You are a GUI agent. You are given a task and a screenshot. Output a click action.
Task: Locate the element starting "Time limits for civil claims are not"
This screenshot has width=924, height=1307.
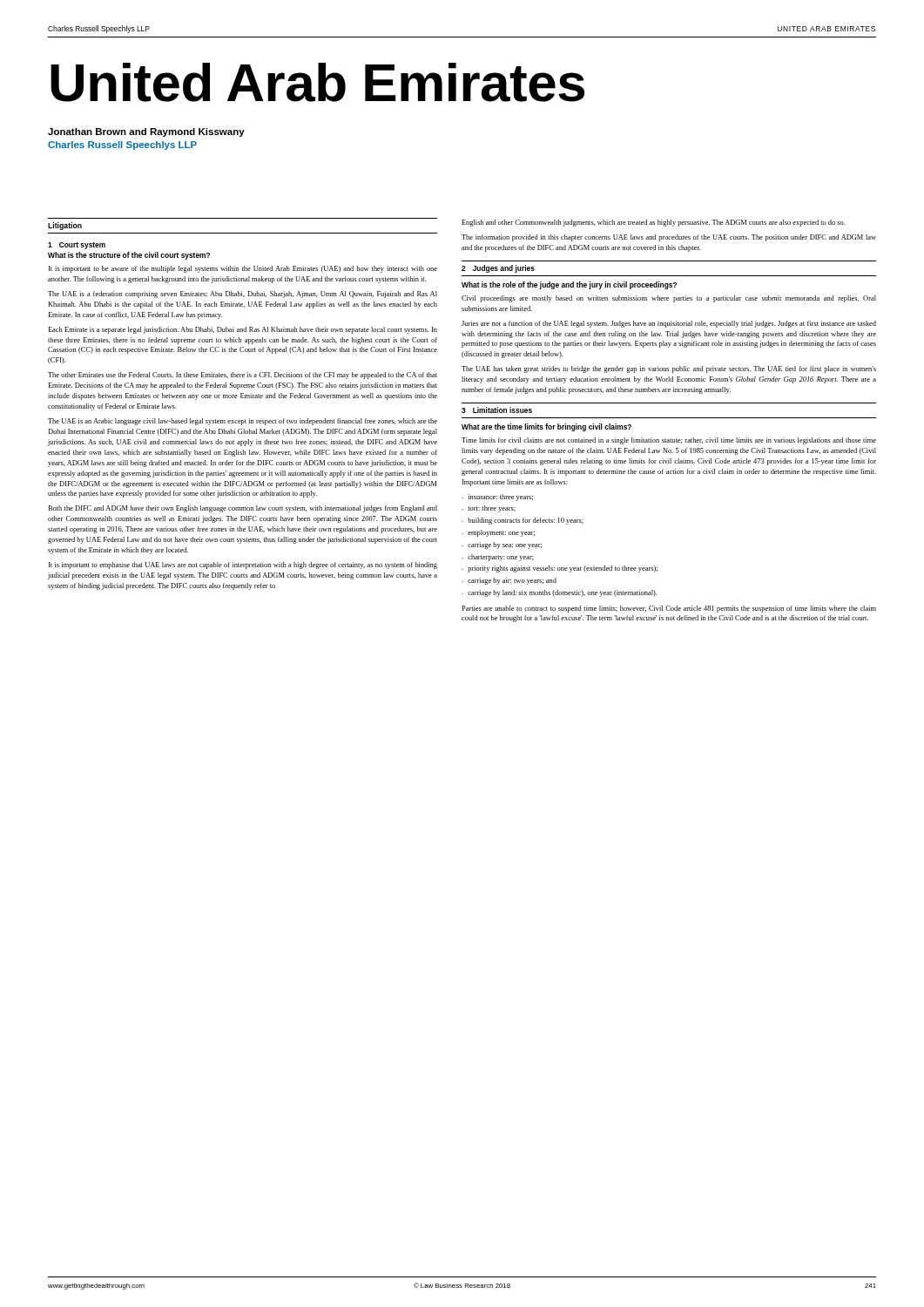point(669,461)
